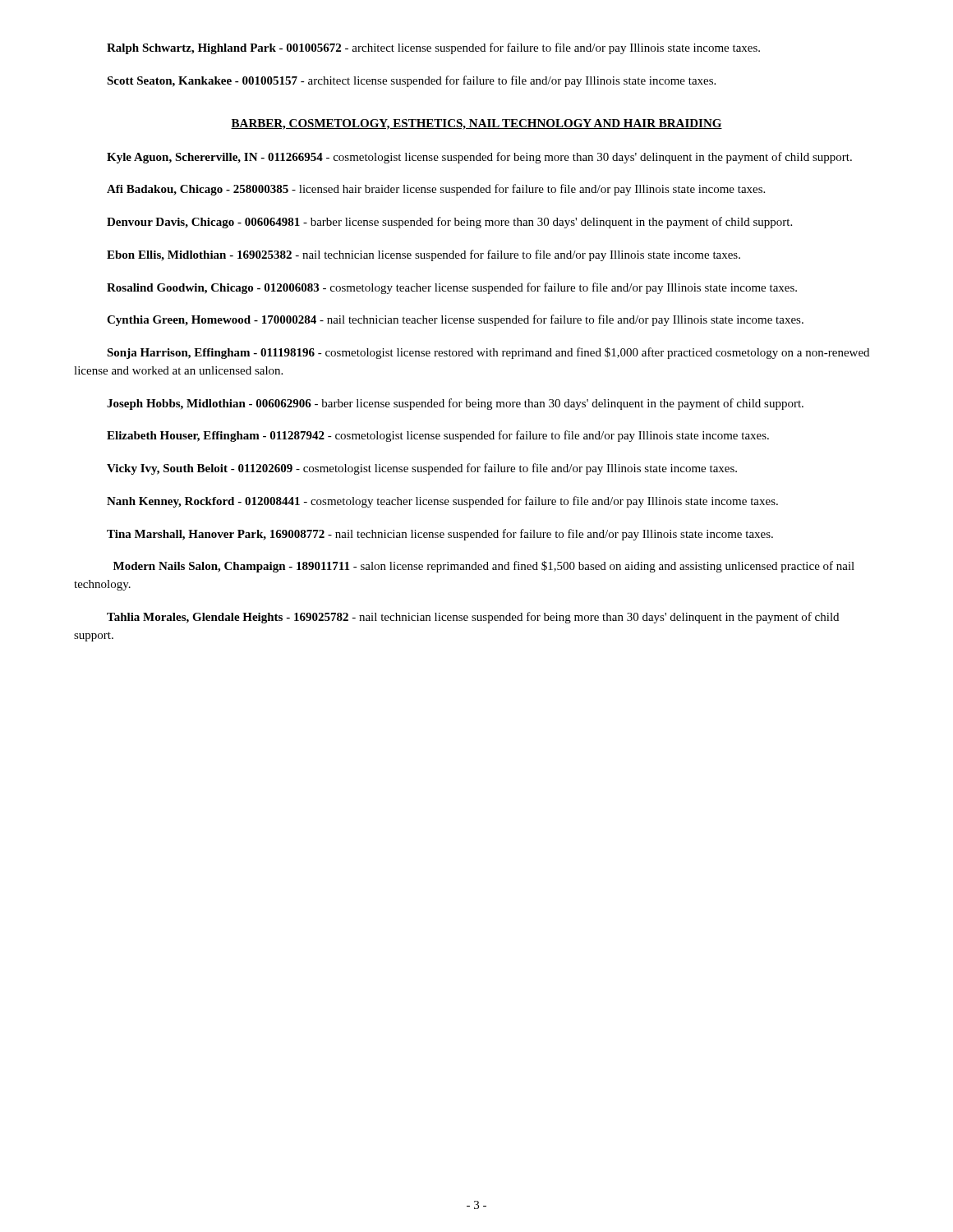Locate the list item that reads "Elizabeth Houser, Effingham - 011287942 - cosmetologist"
Viewport: 953px width, 1232px height.
pyautogui.click(x=476, y=436)
